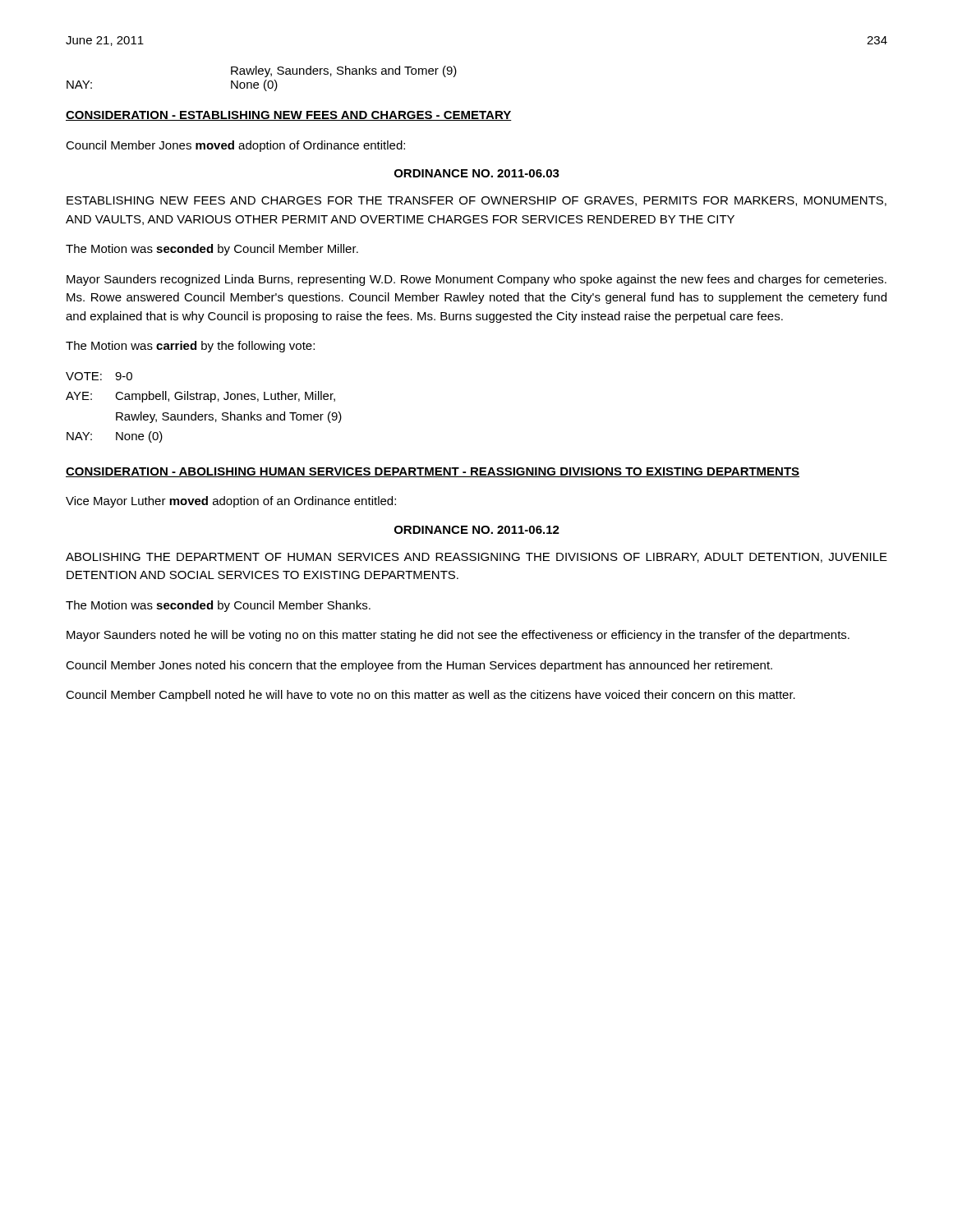Click on the block starting "ESTABLISHING NEW FEES AND CHARGES FOR THE"

click(x=476, y=209)
